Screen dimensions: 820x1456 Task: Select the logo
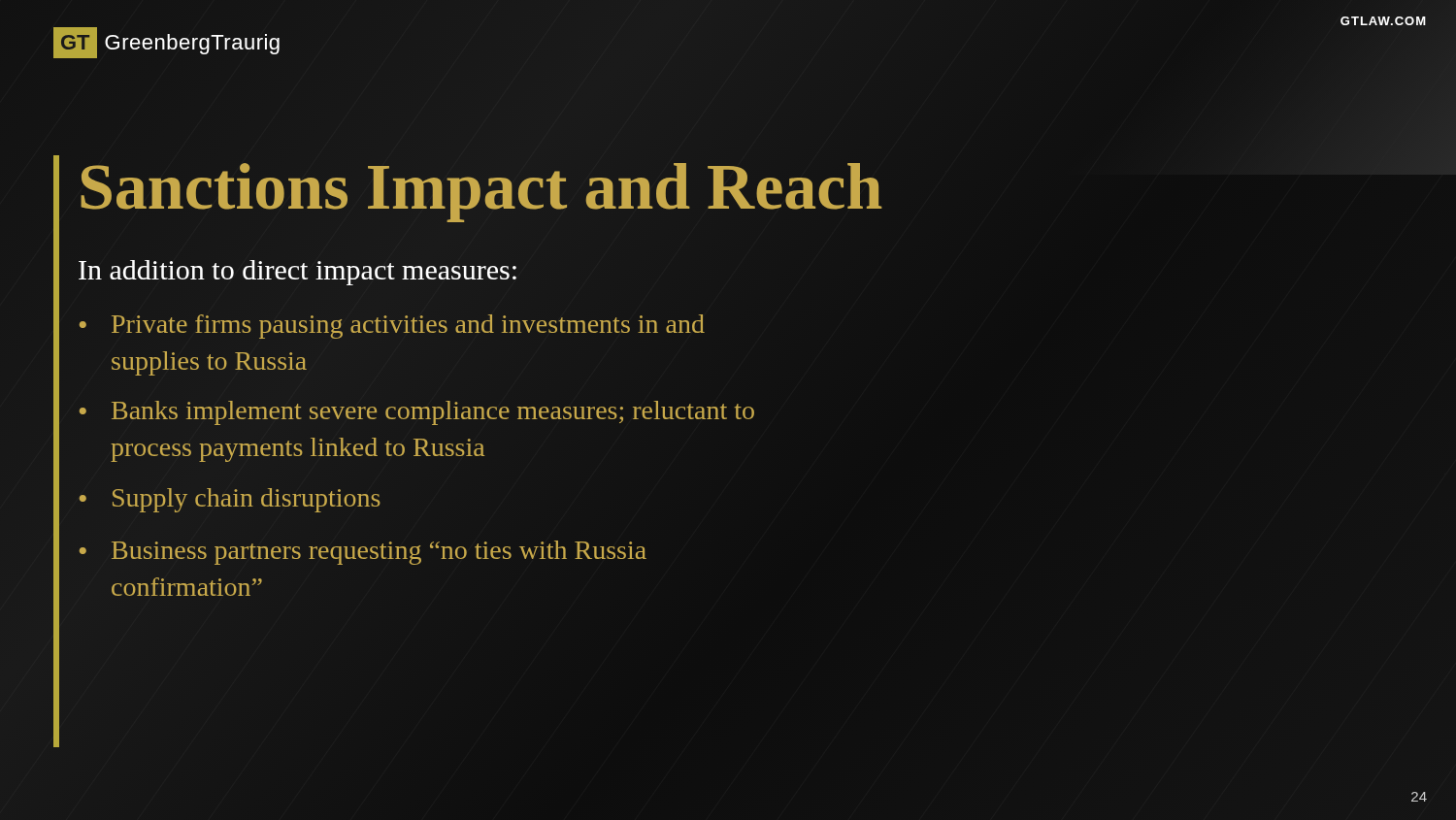point(167,43)
